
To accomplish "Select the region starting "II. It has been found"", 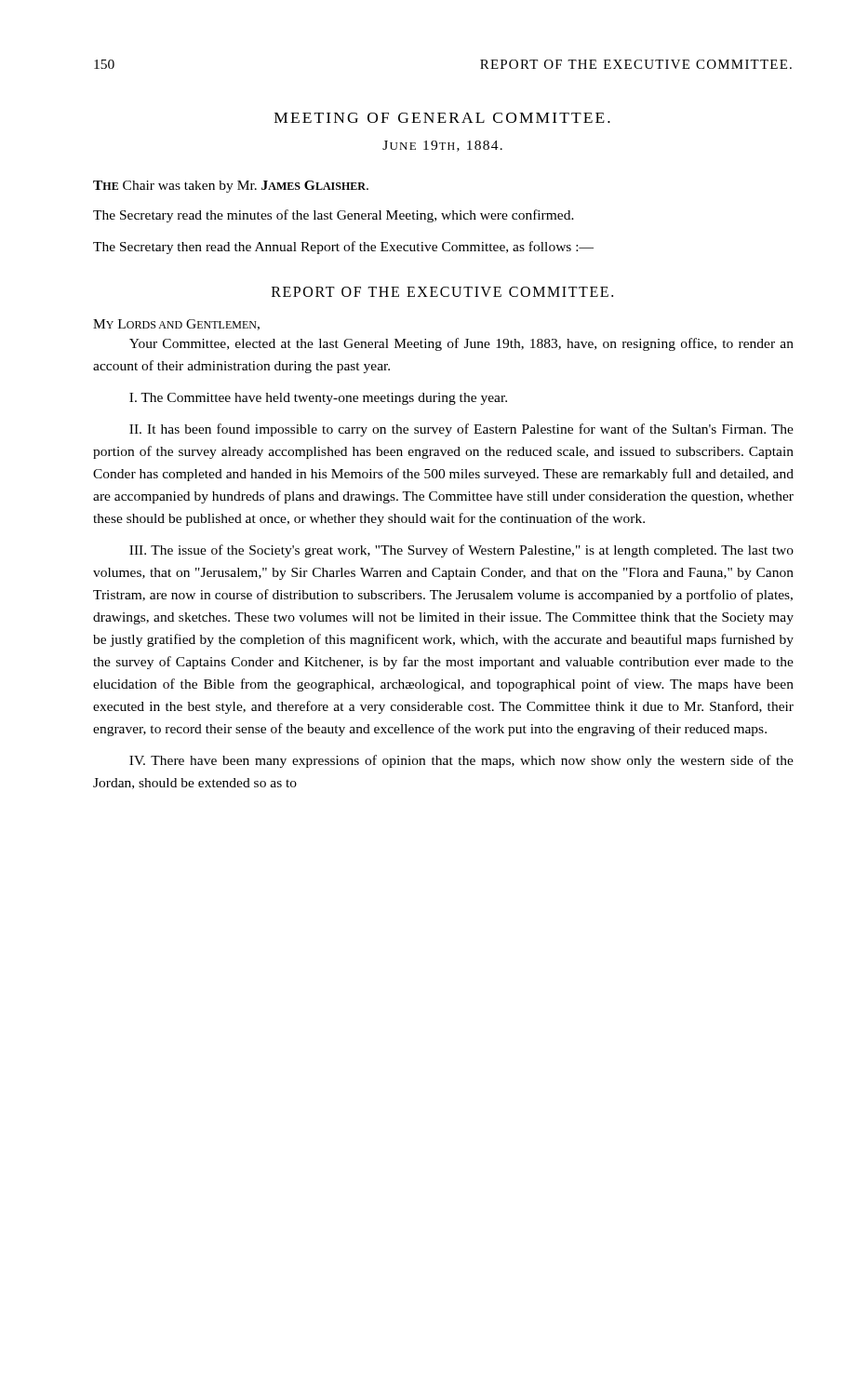I will (443, 473).
